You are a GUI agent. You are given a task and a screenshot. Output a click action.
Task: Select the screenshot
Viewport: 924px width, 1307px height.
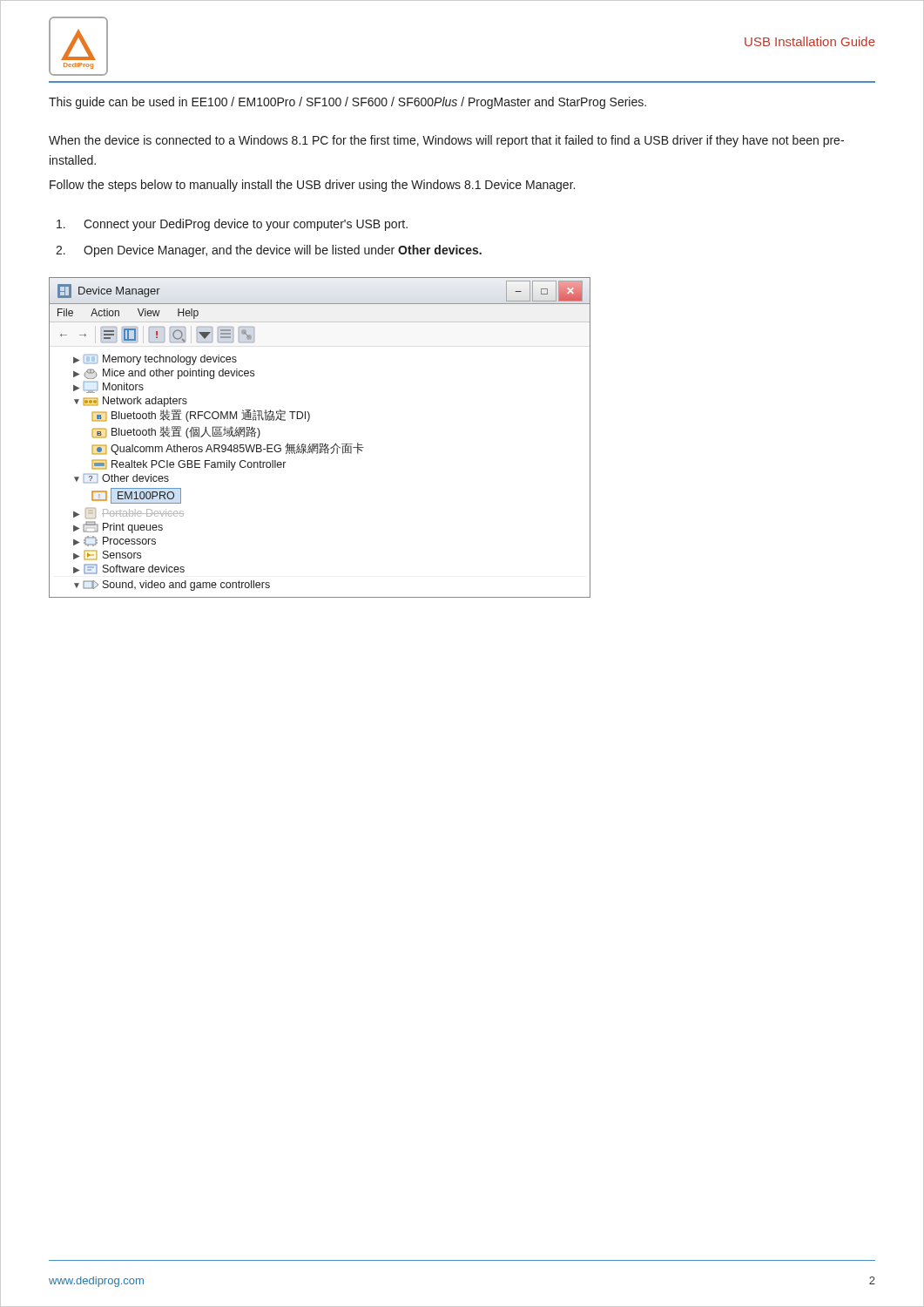[319, 438]
